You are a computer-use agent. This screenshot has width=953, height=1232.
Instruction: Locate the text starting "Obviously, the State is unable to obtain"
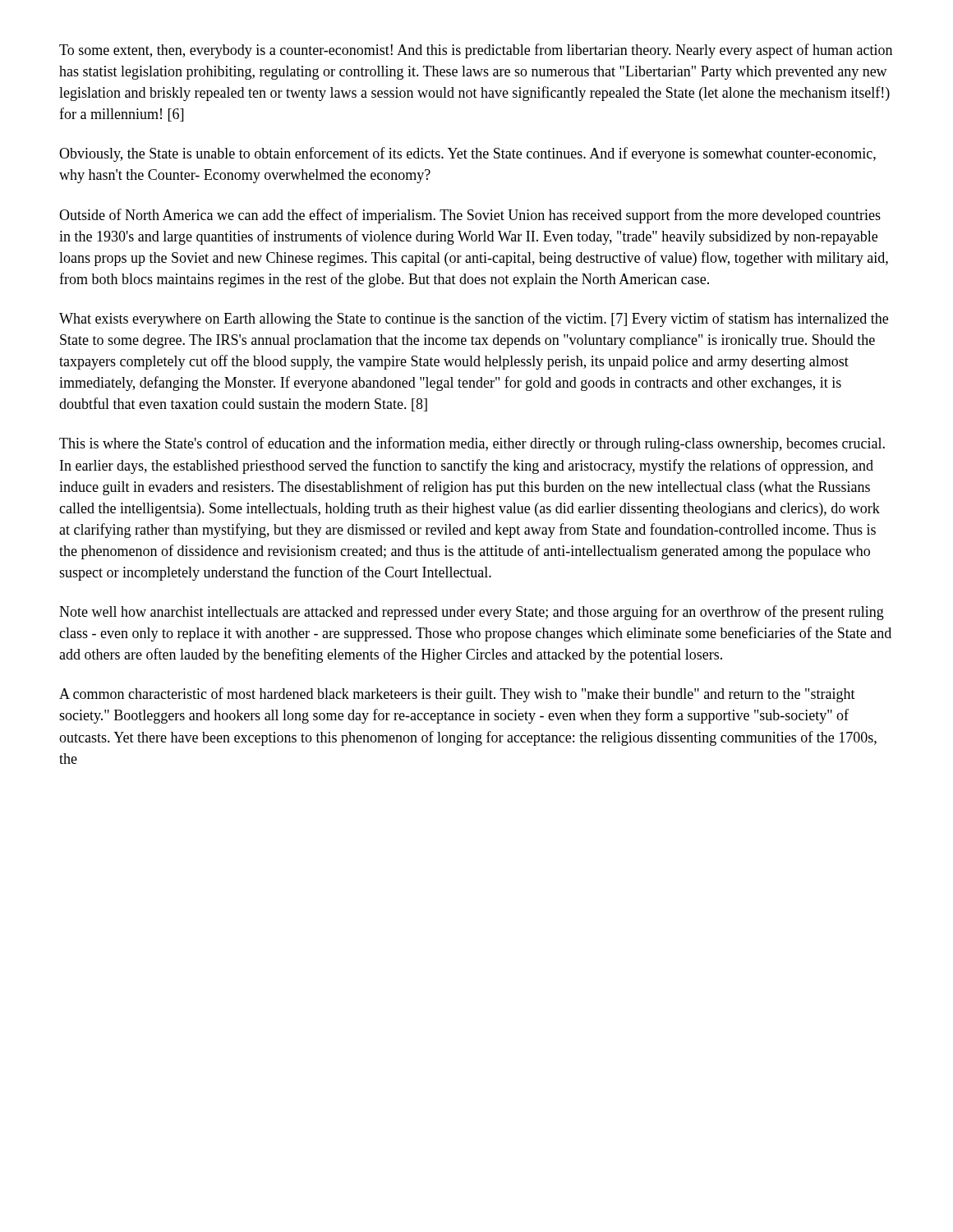coord(468,165)
